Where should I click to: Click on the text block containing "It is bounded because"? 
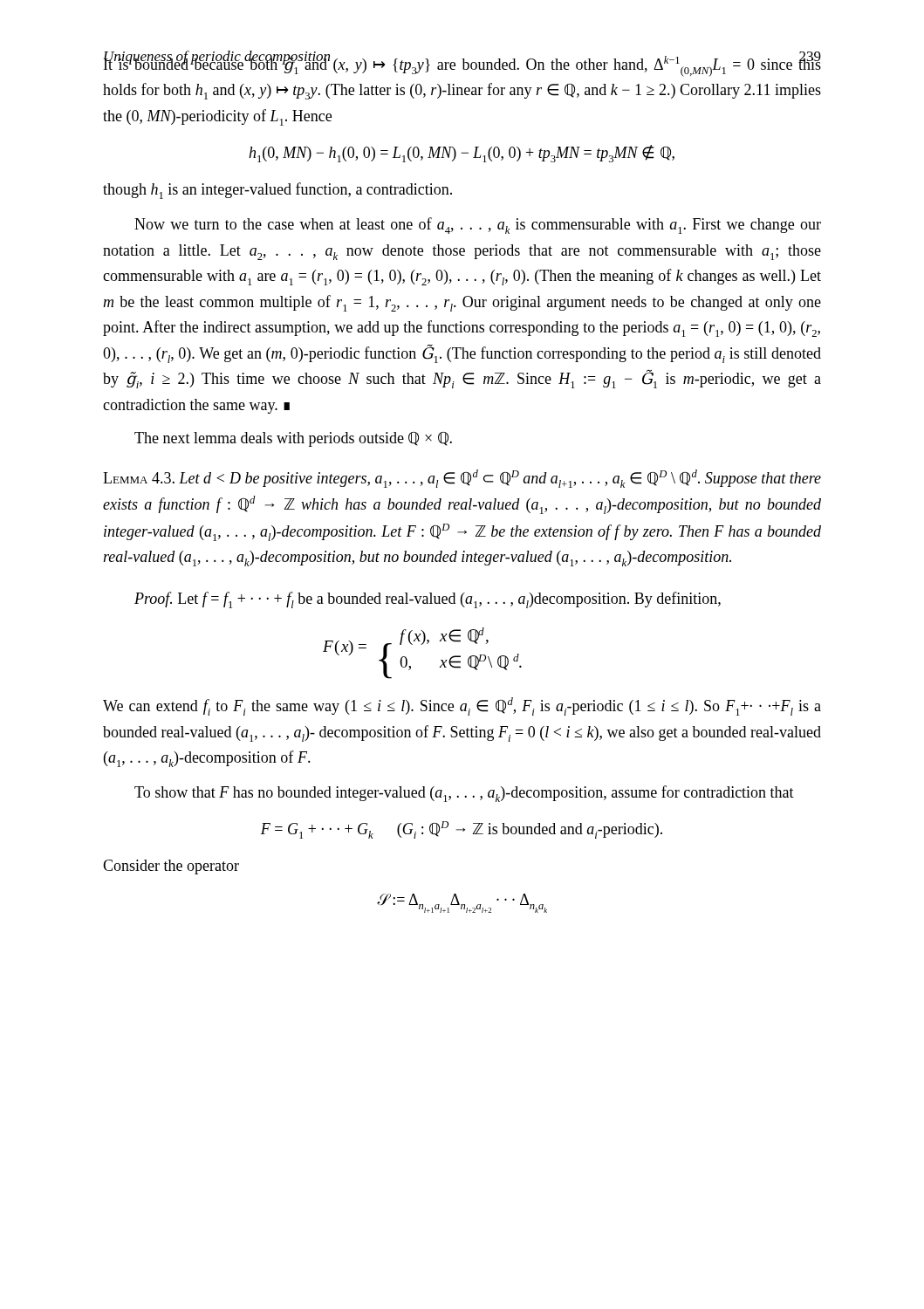462,91
